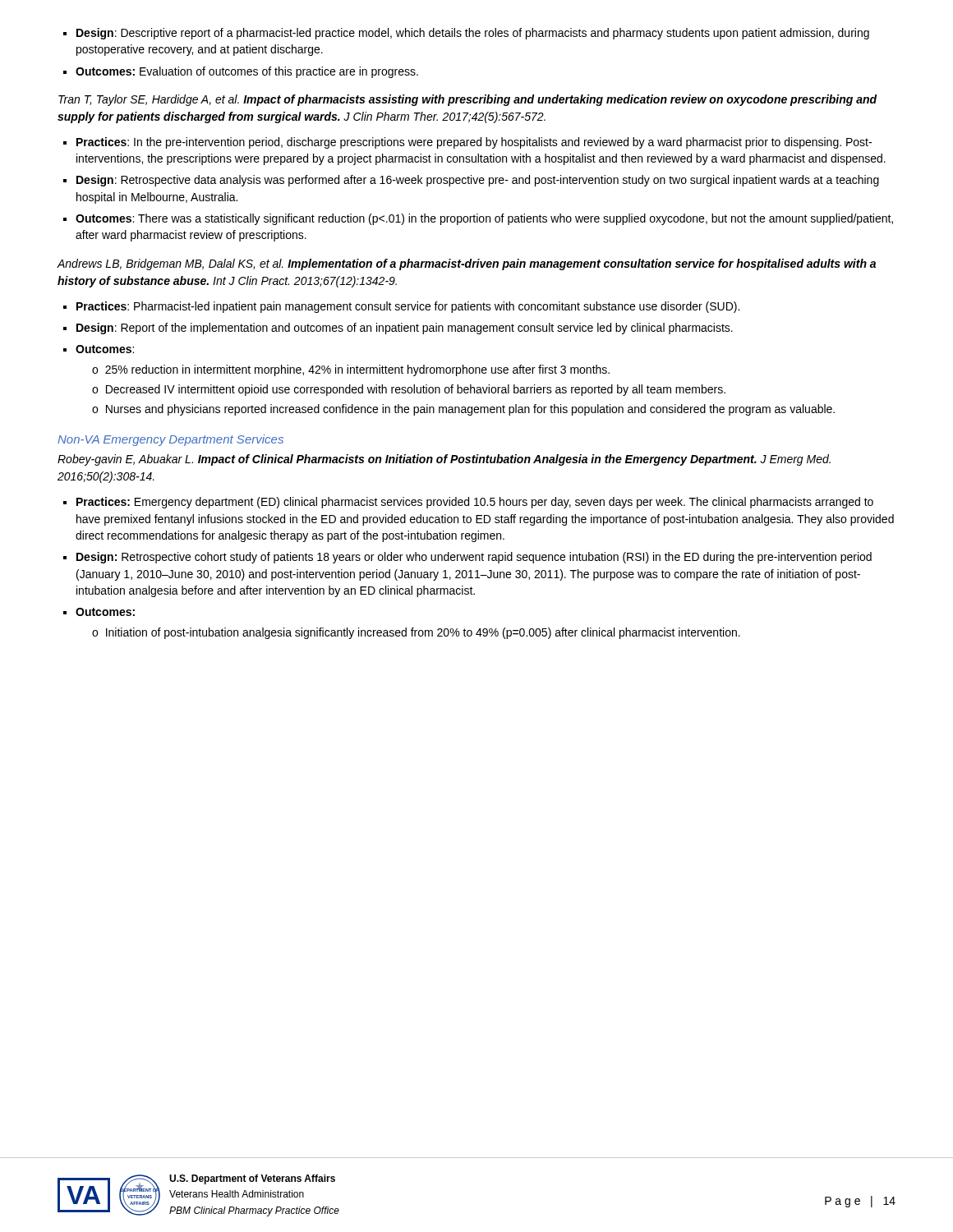Where is the passage that starts "Practices: In the pre-intervention"?
953x1232 pixels.
(476, 189)
